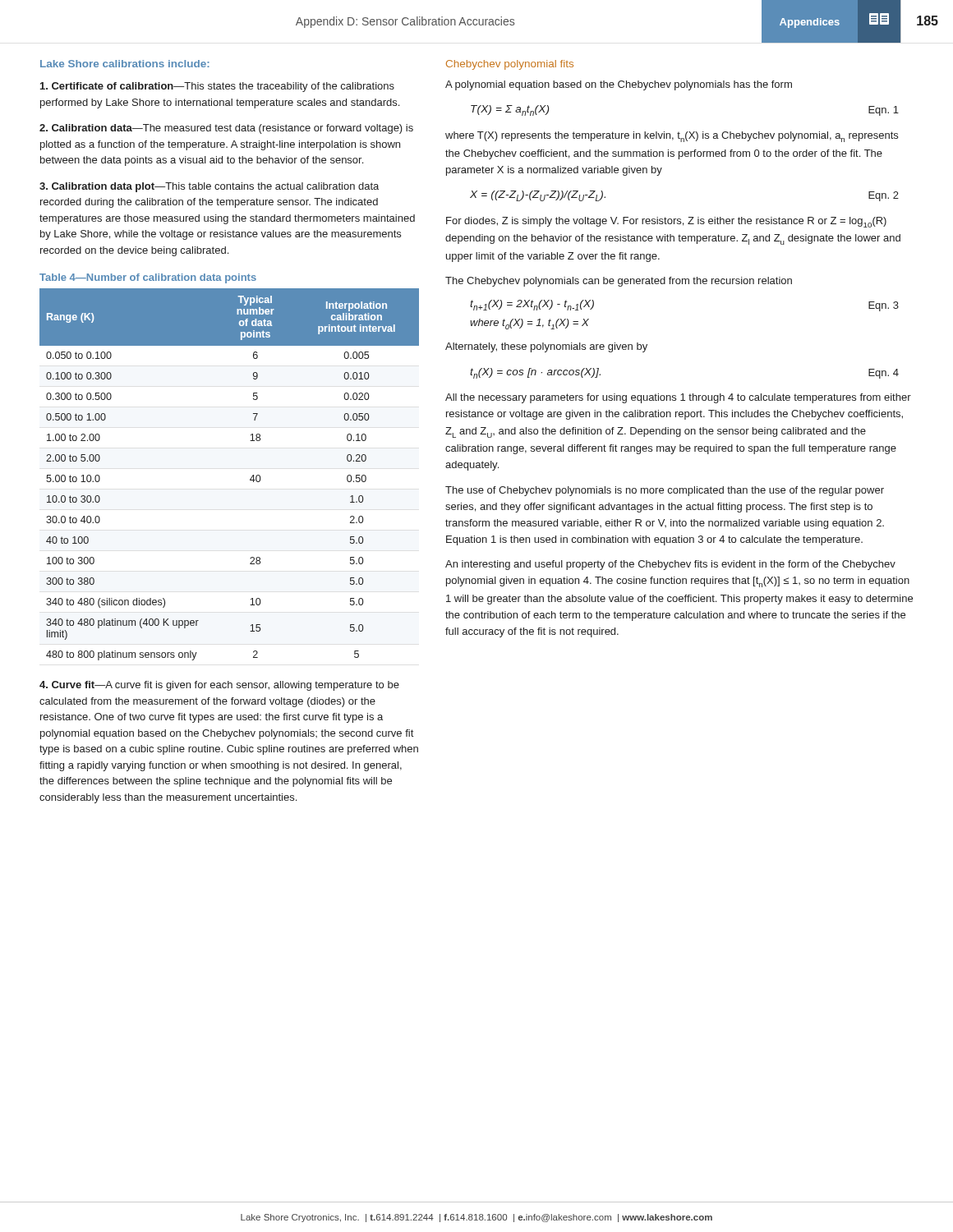Screen dimensions: 1232x953
Task: Select the block starting "Alternately, these polynomials"
Action: point(546,347)
